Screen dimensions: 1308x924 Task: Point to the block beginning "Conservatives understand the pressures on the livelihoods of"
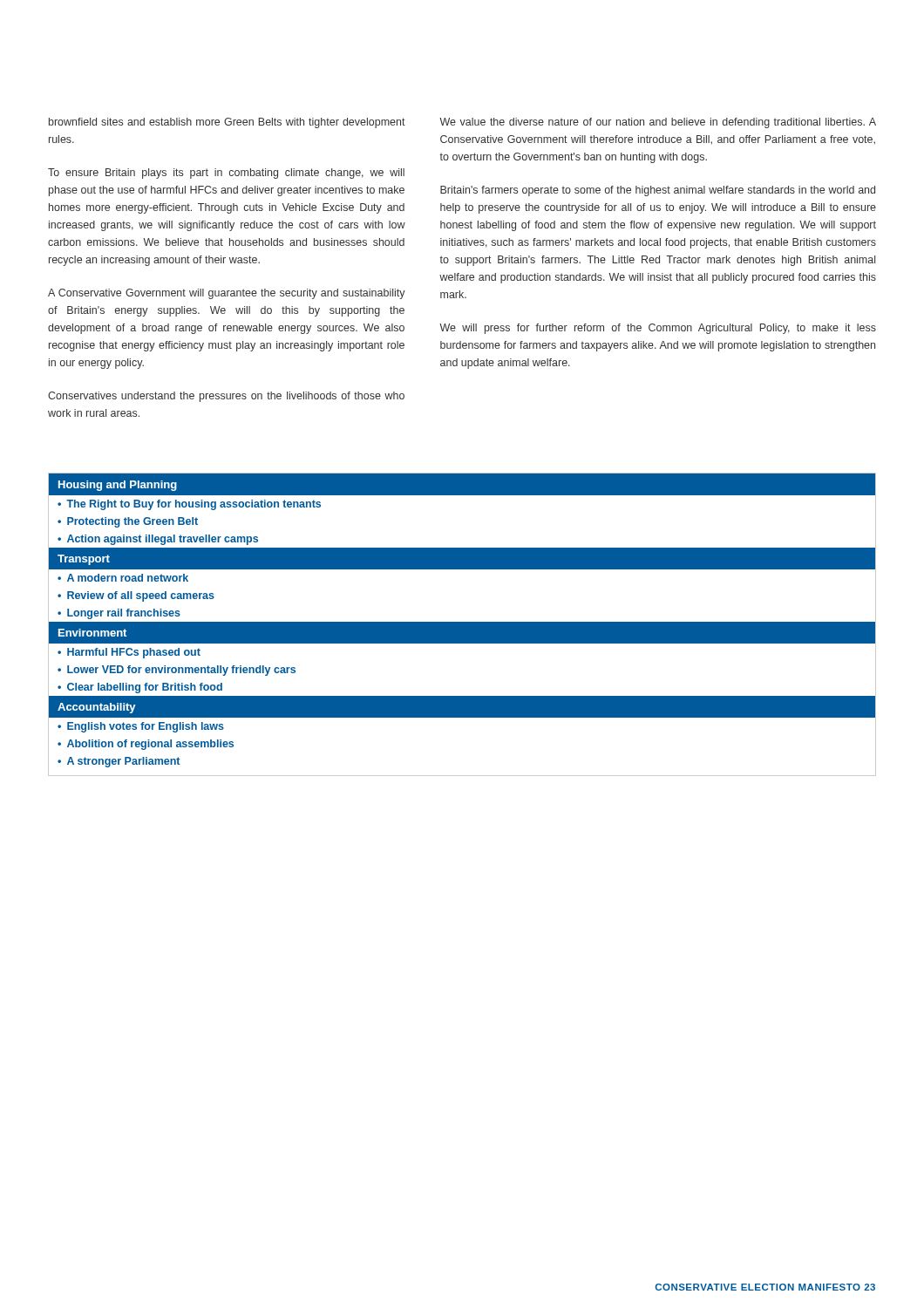(x=226, y=405)
